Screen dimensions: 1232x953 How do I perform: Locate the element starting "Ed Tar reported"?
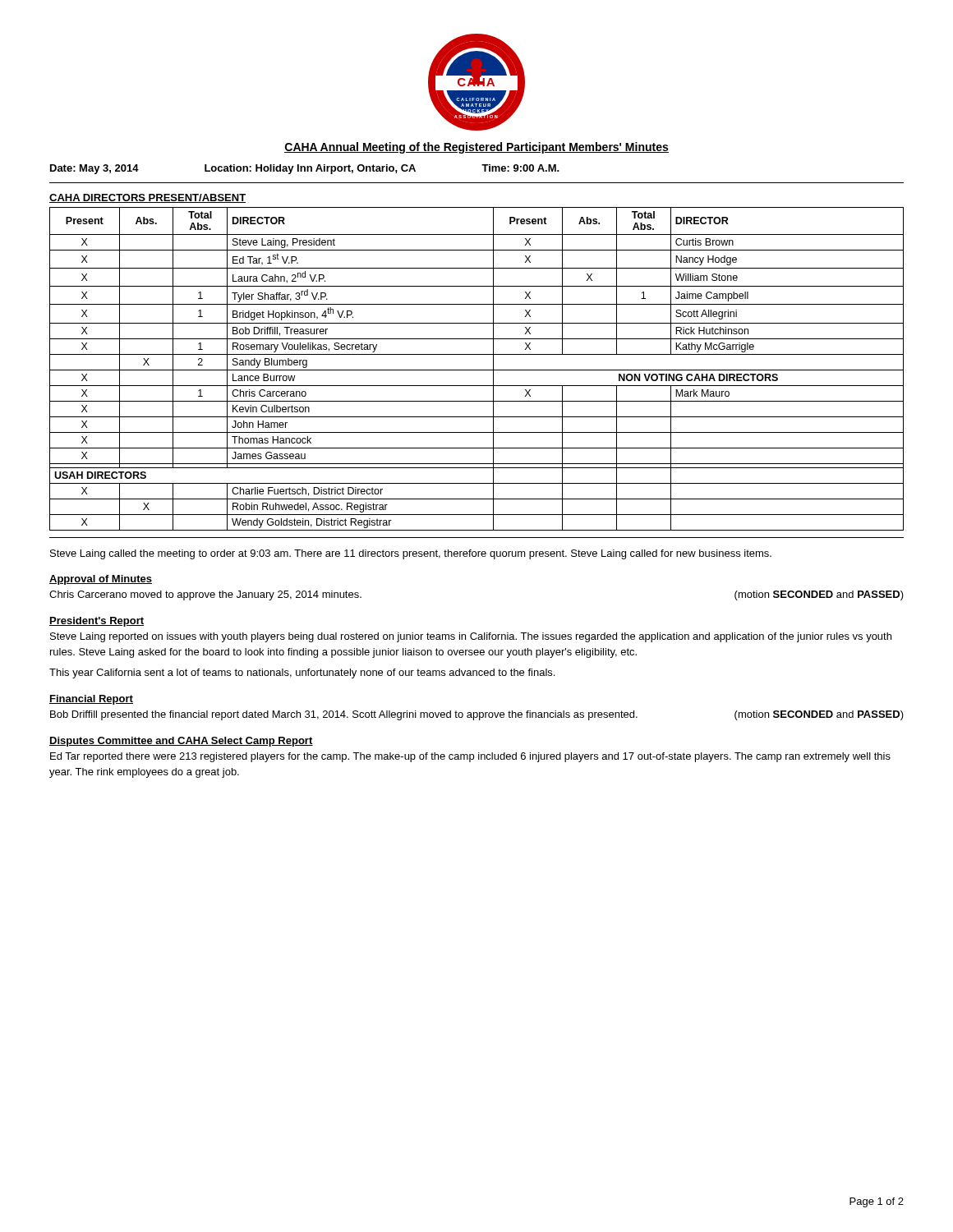[470, 764]
